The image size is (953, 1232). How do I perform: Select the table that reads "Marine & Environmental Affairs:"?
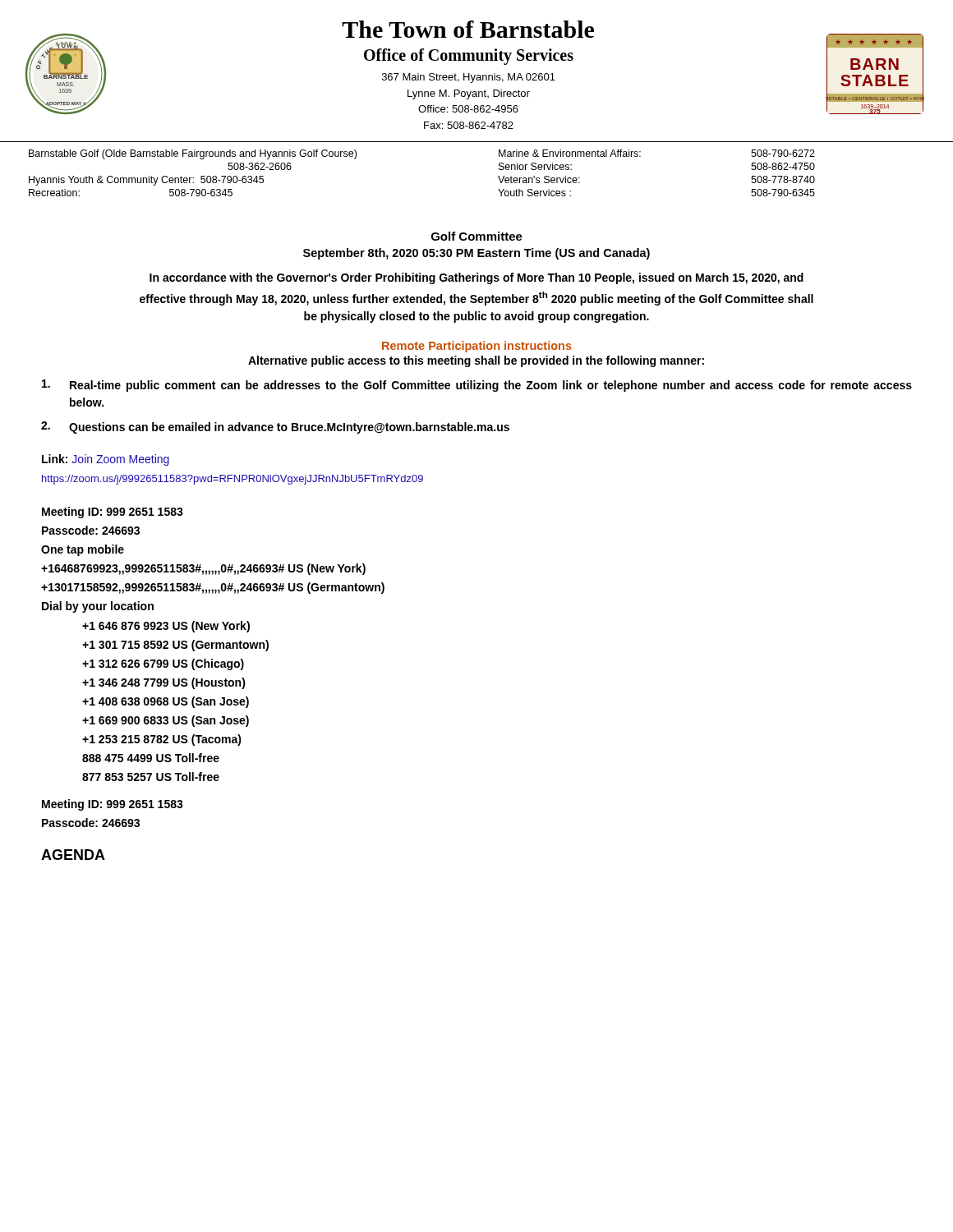476,173
